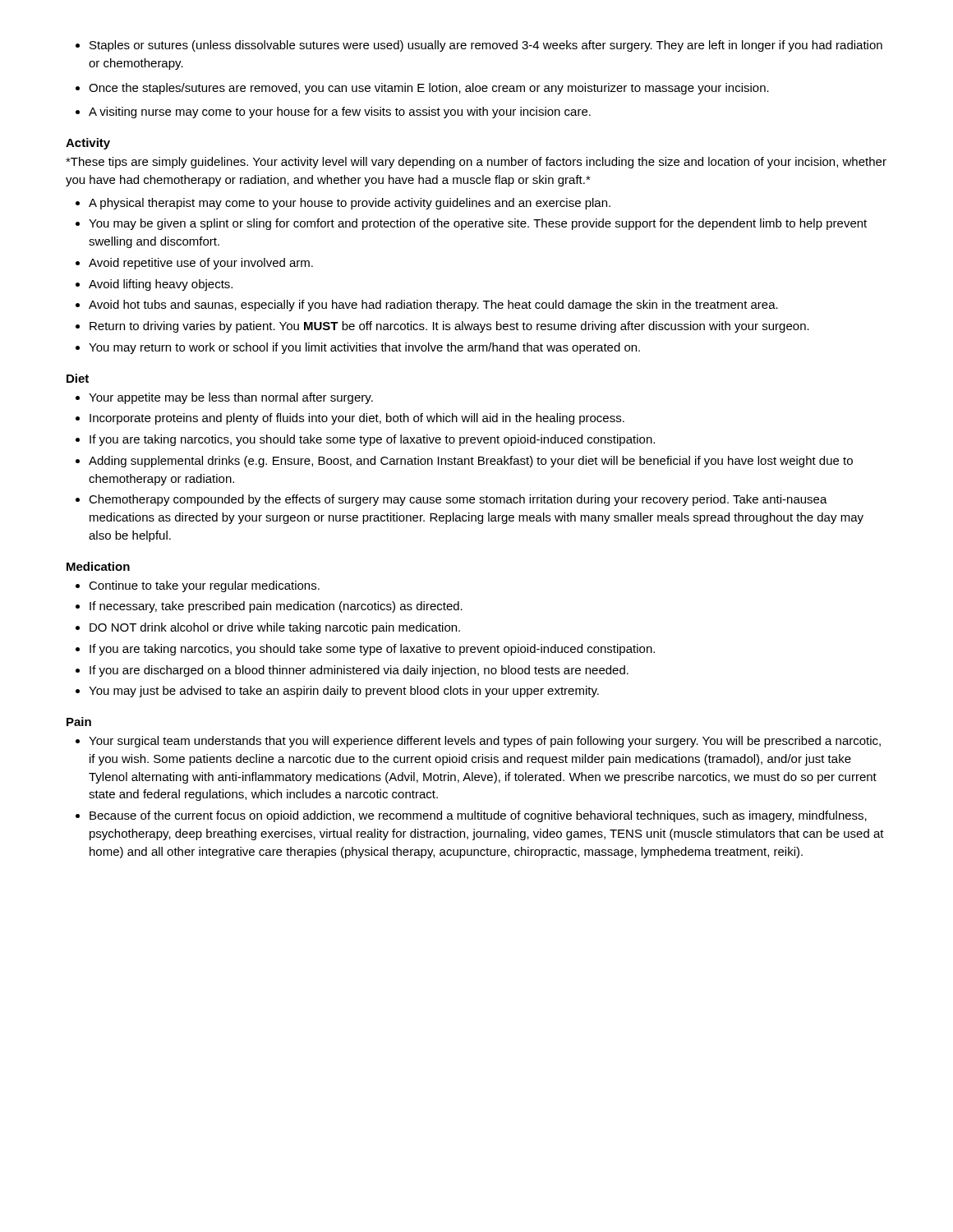Find the block on this page that starts "You may be given a splint or sling"
The width and height of the screenshot is (953, 1232).
pos(488,232)
